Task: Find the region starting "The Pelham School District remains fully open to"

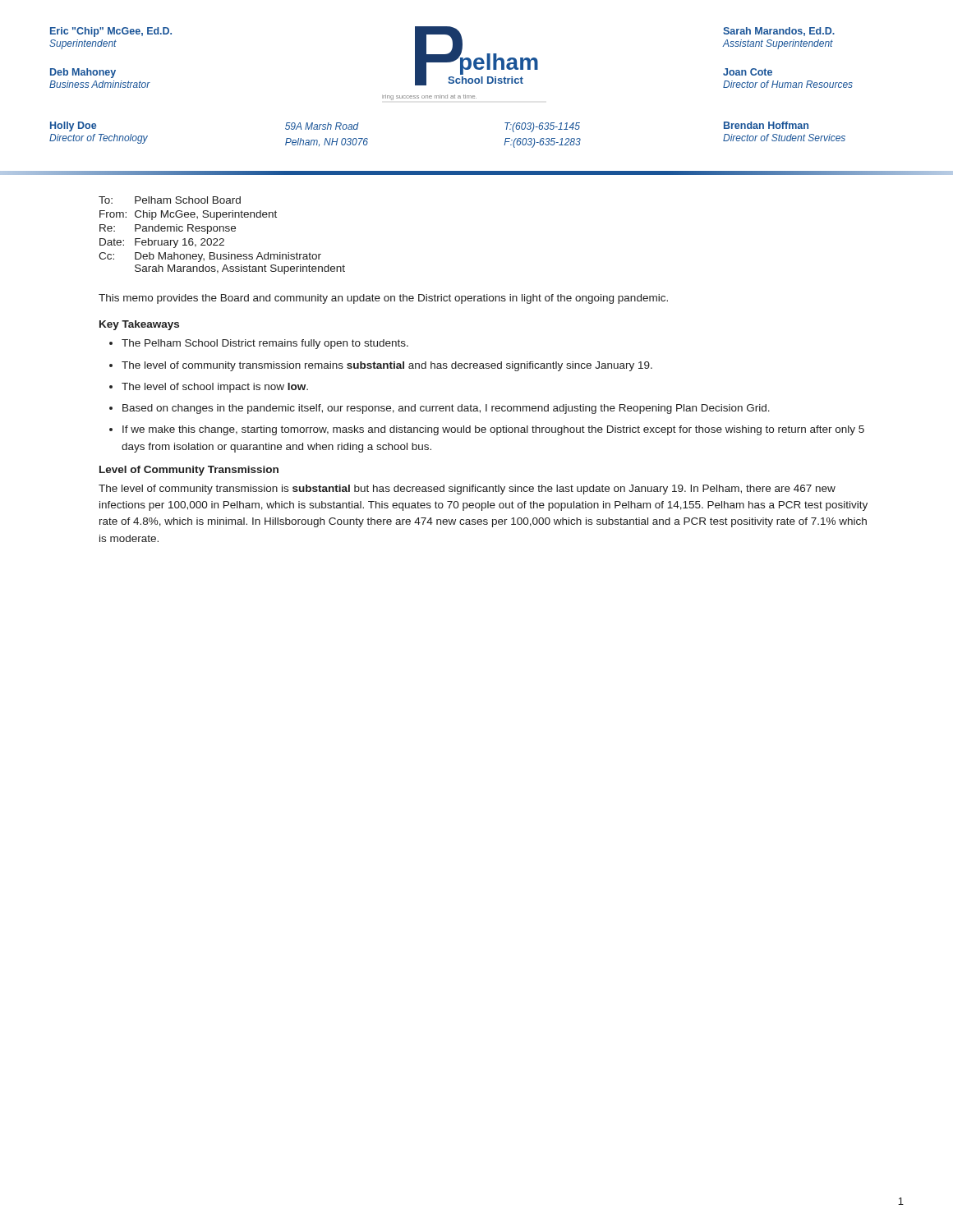Action: tap(265, 343)
